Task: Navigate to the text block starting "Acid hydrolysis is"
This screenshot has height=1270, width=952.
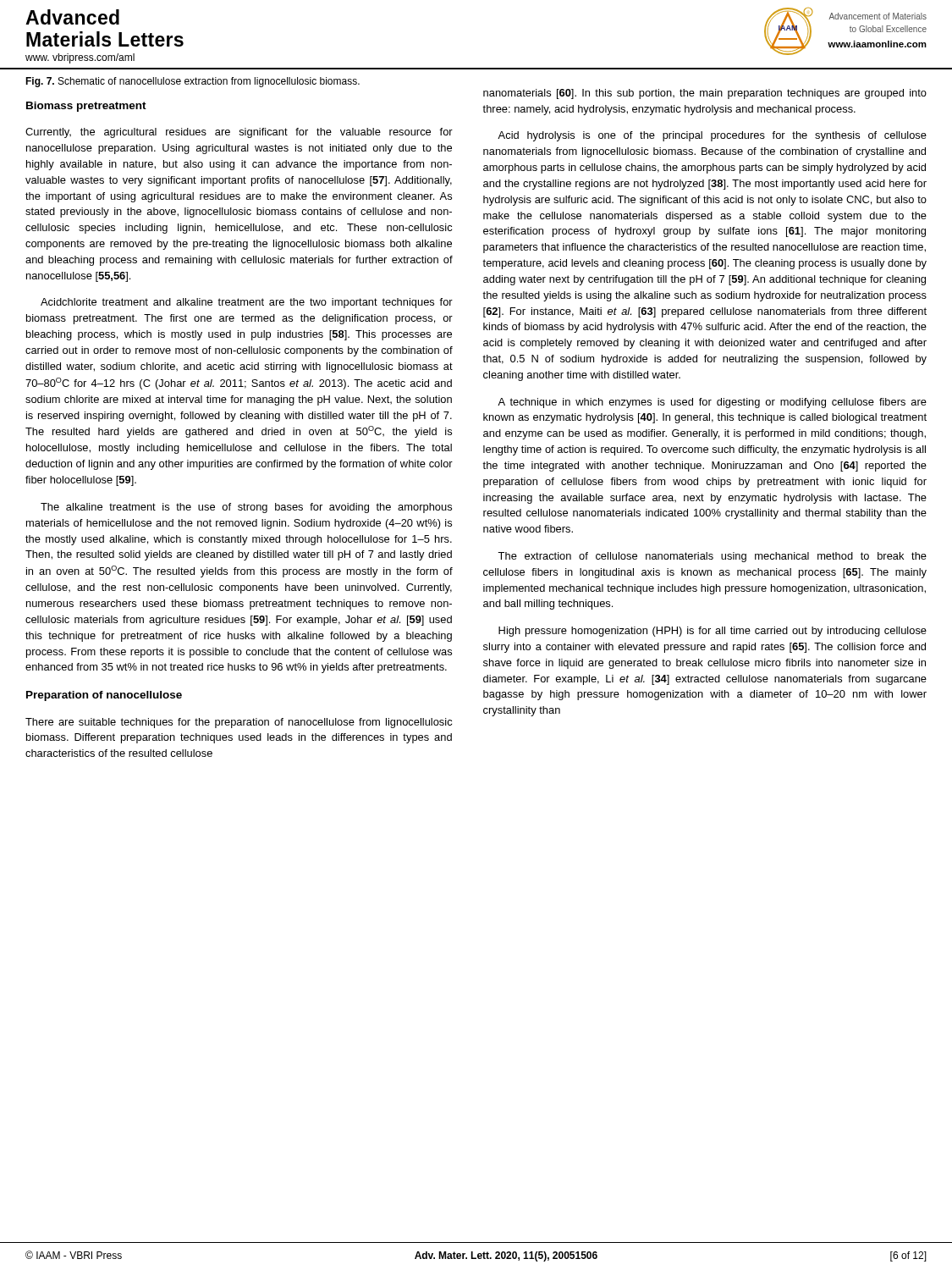Action: coord(705,256)
